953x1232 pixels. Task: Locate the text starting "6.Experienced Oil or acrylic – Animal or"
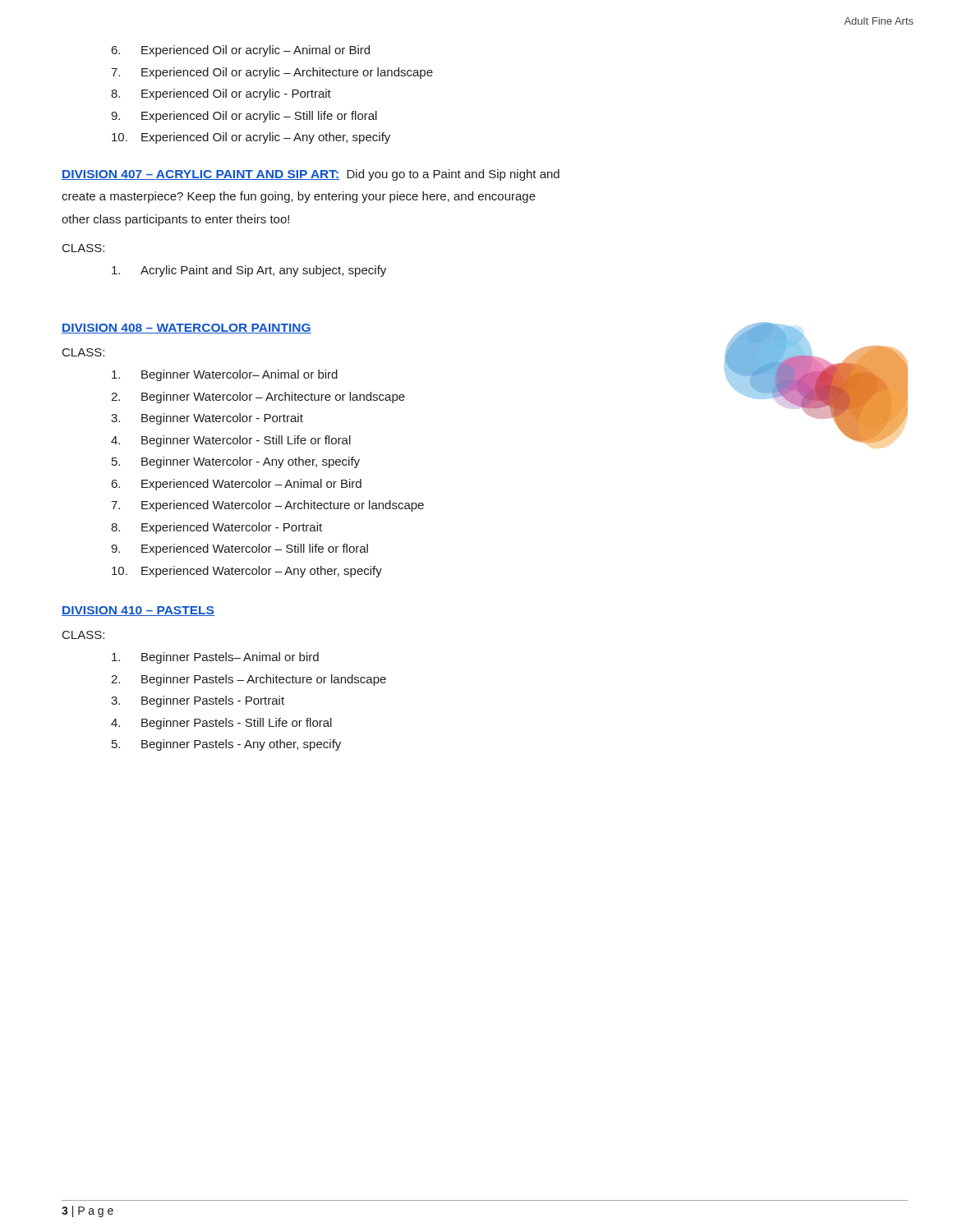point(241,50)
